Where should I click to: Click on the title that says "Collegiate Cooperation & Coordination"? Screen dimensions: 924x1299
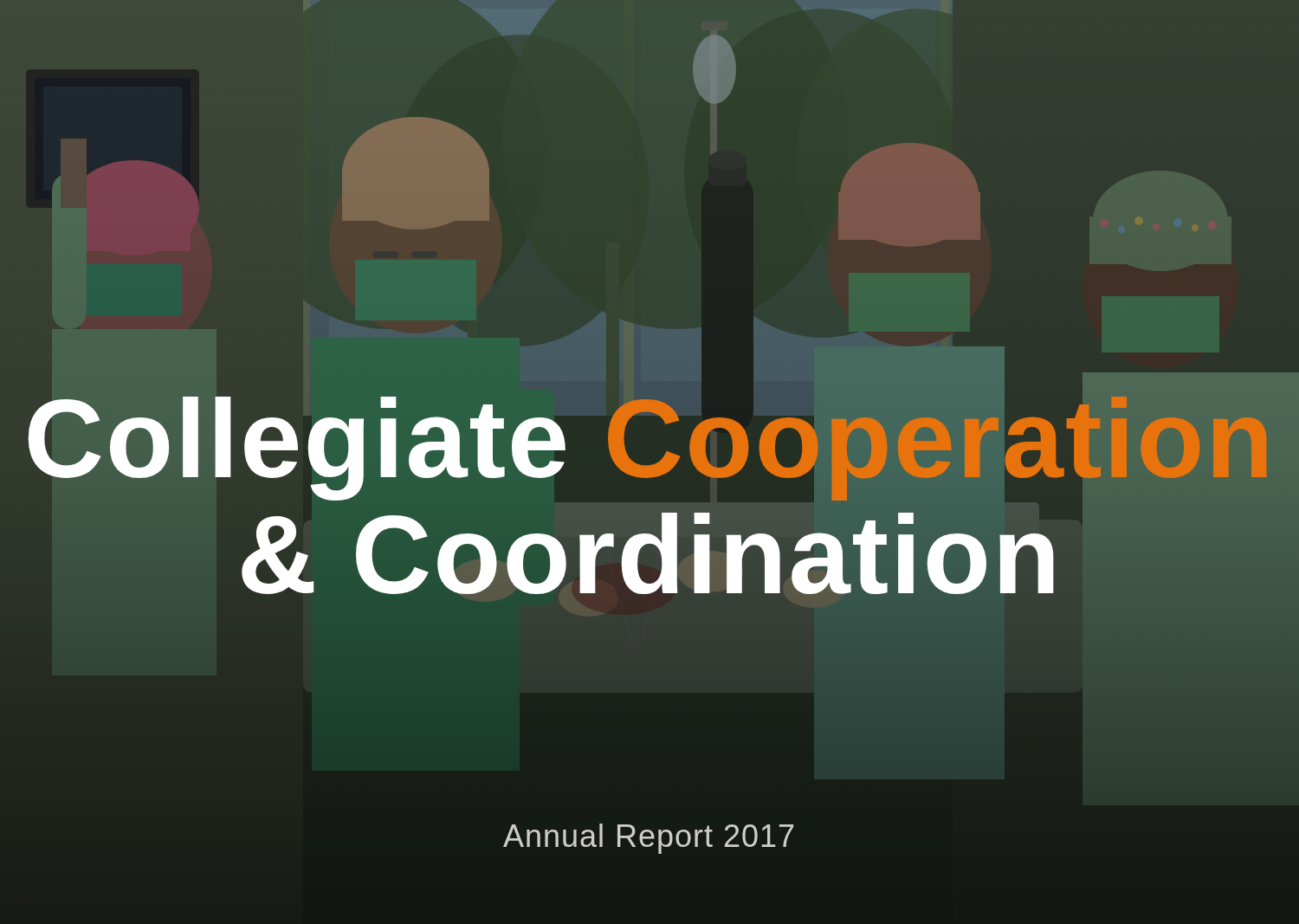(650, 497)
